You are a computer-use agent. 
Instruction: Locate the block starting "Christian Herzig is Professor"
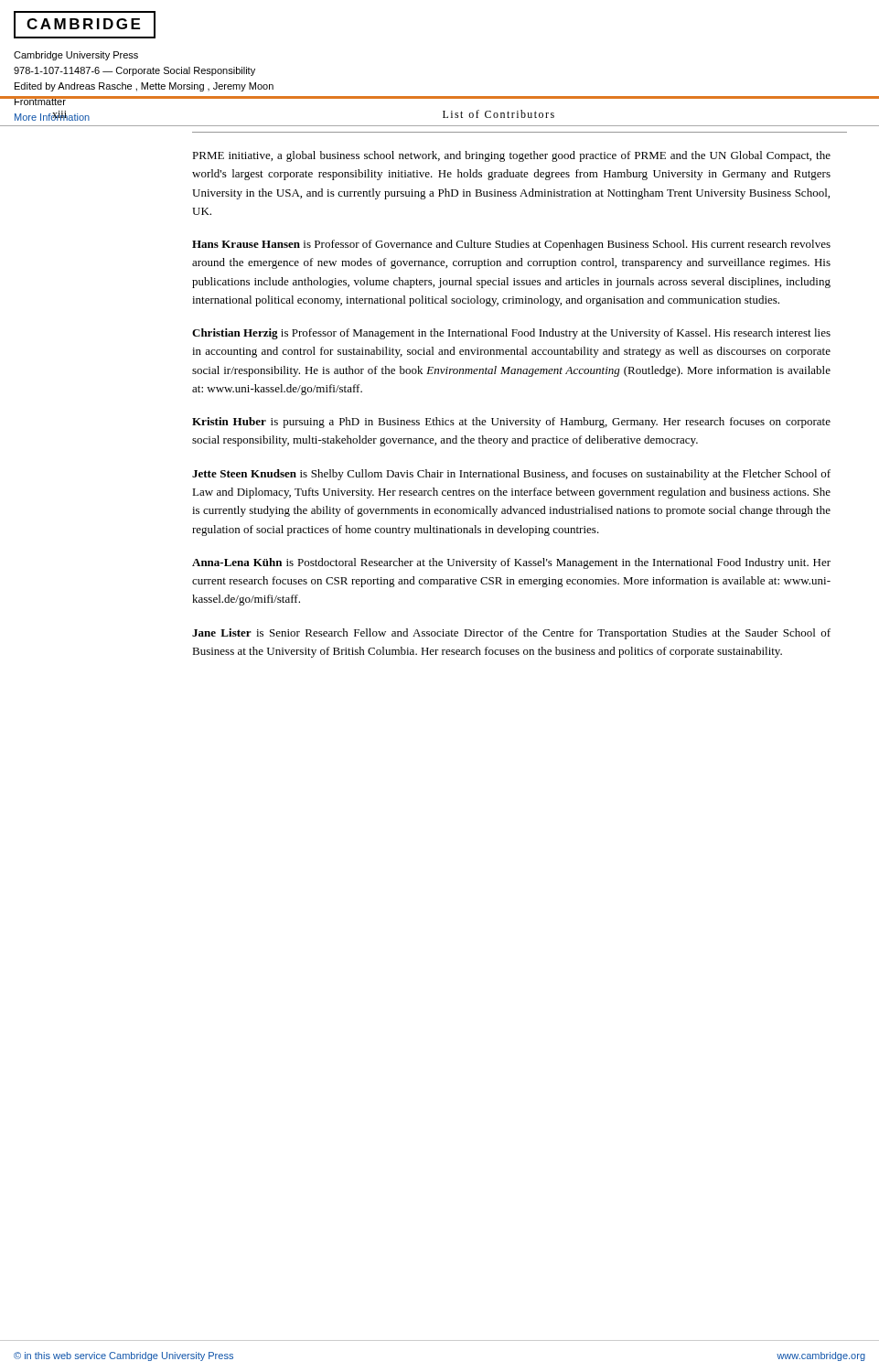[511, 360]
